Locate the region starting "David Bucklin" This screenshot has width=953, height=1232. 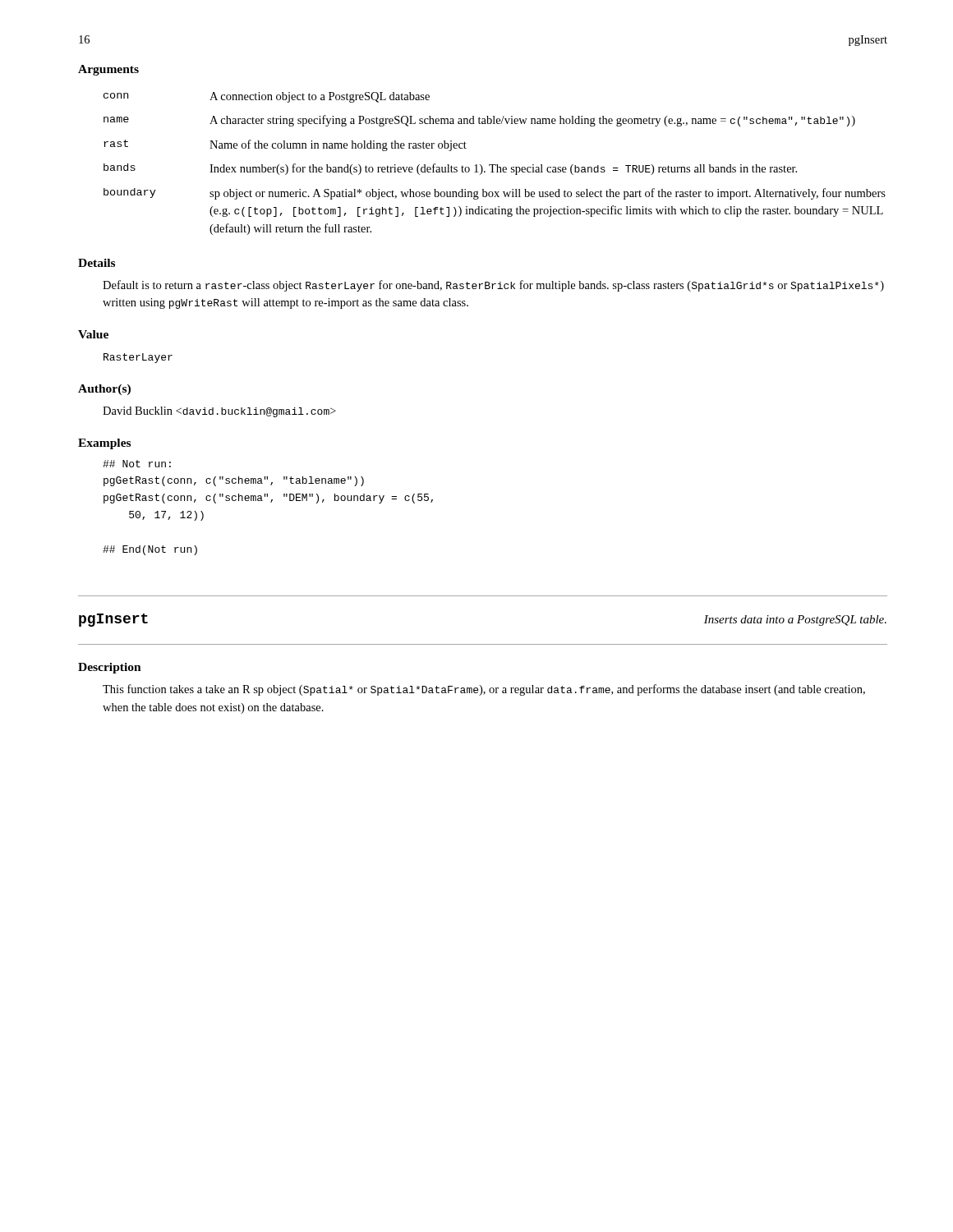220,411
